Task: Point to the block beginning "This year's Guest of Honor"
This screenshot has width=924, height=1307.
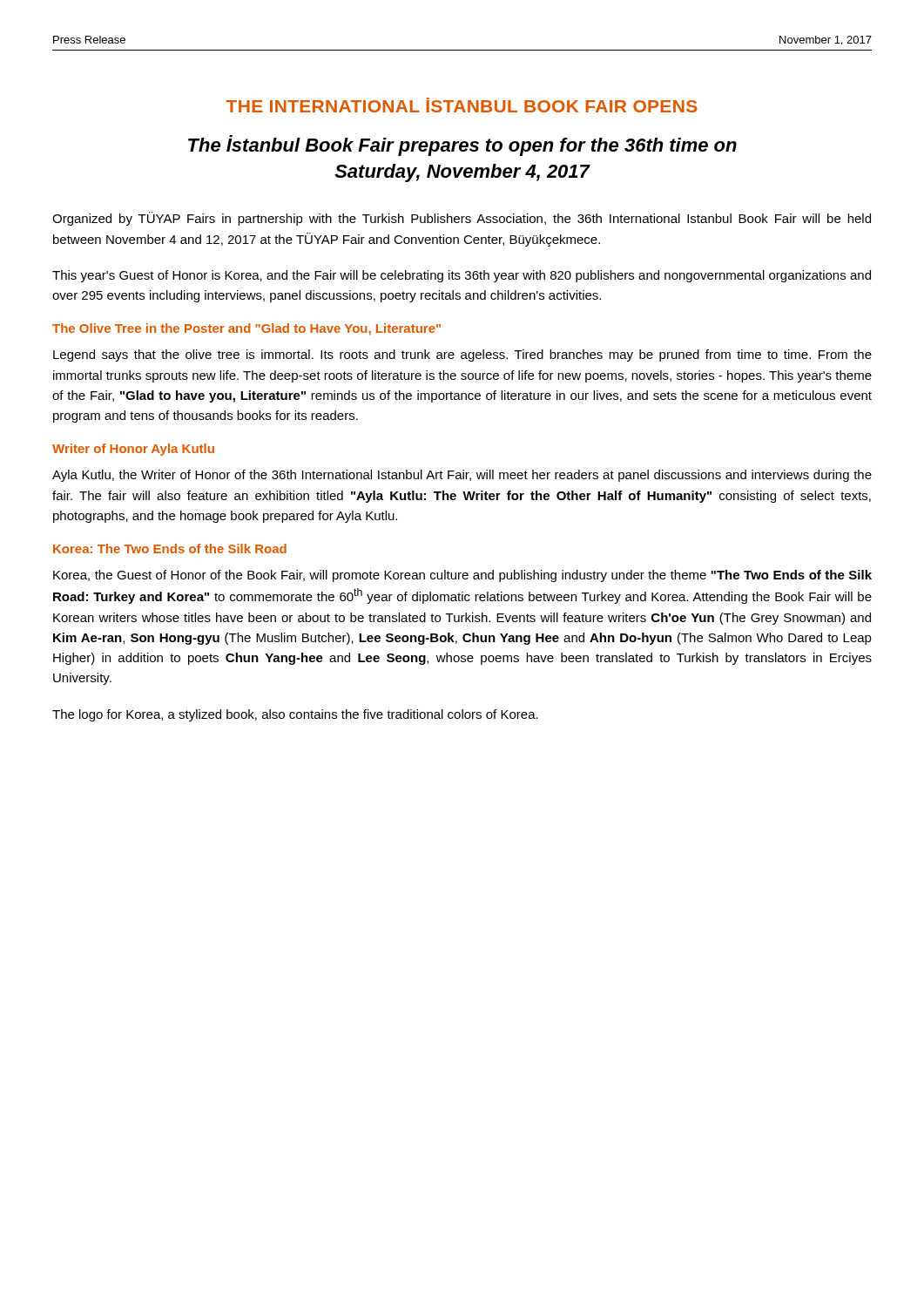Action: point(462,285)
